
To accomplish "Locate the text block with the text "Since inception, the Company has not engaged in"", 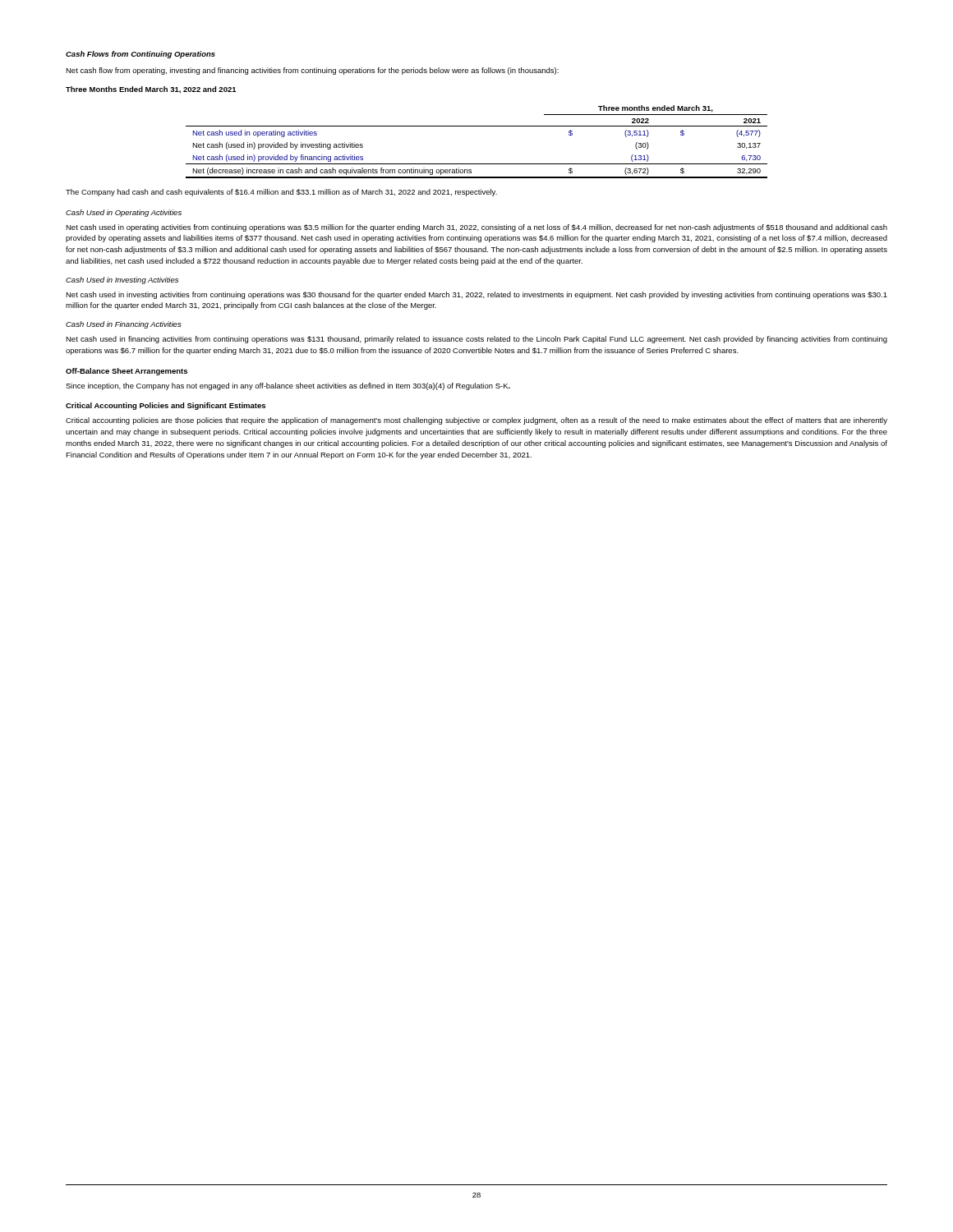I will tap(288, 385).
